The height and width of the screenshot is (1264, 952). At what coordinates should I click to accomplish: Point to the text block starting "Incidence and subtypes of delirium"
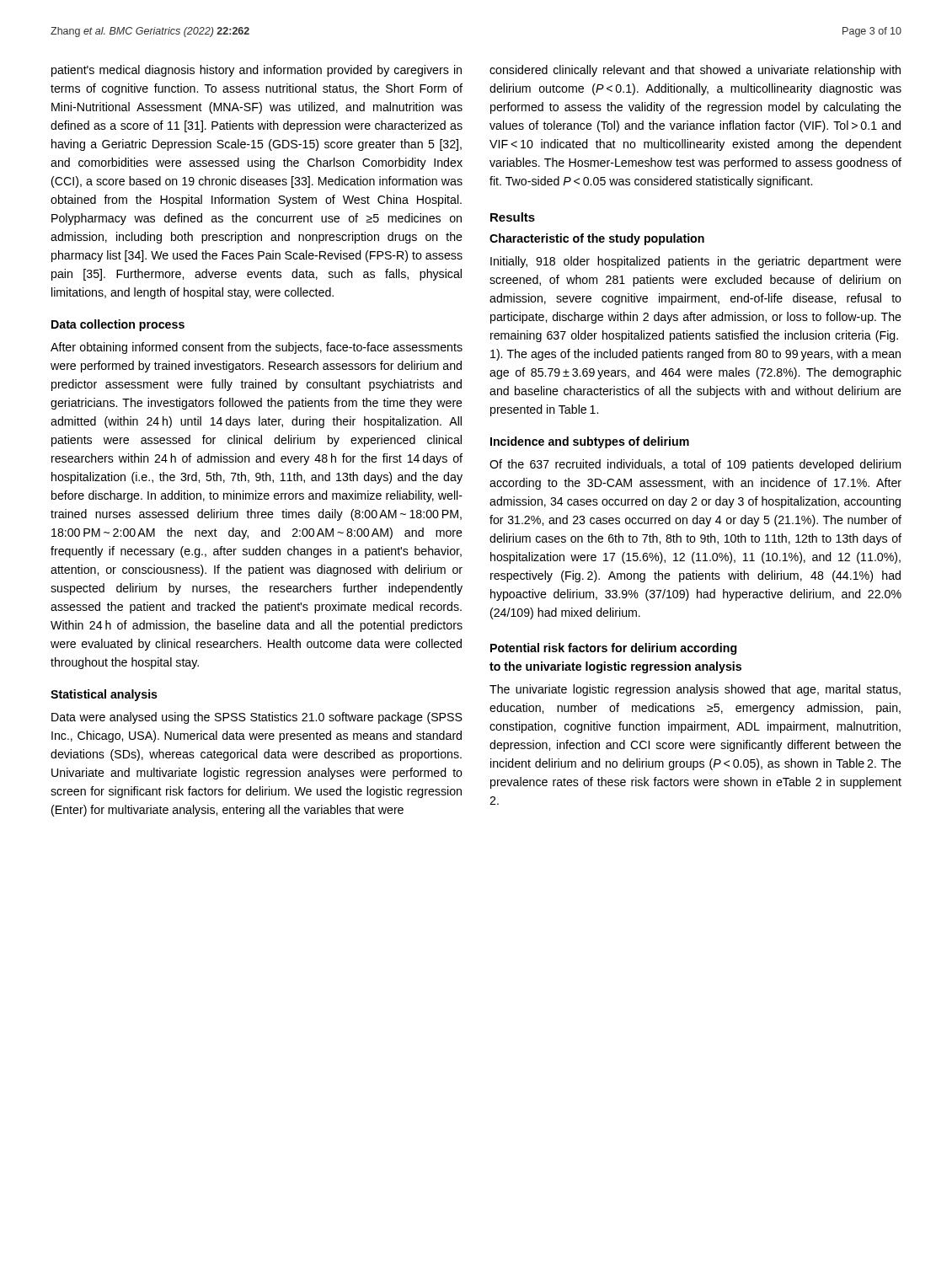click(x=589, y=442)
